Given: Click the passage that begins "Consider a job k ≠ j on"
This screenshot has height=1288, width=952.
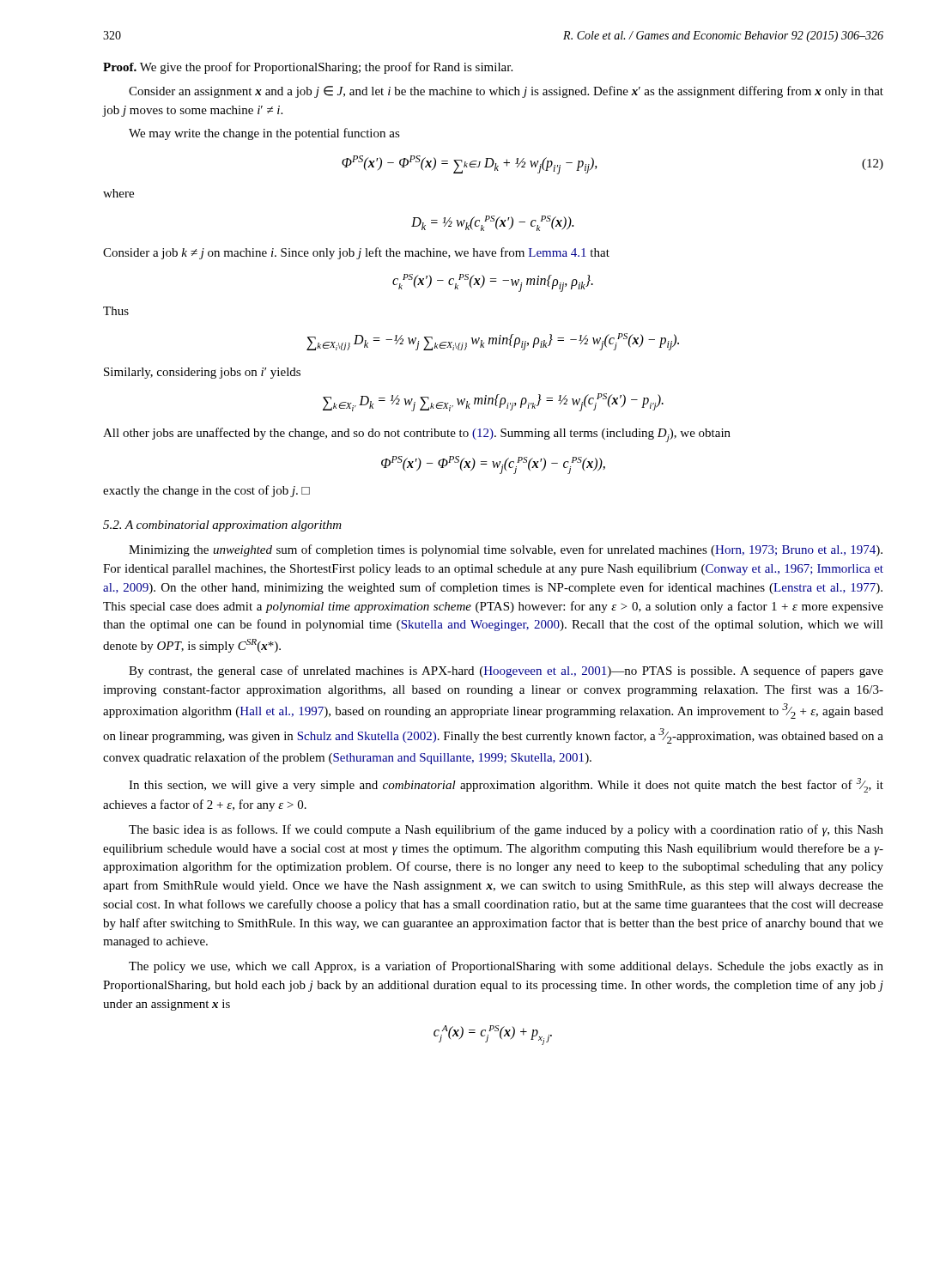Looking at the screenshot, I should point(356,252).
